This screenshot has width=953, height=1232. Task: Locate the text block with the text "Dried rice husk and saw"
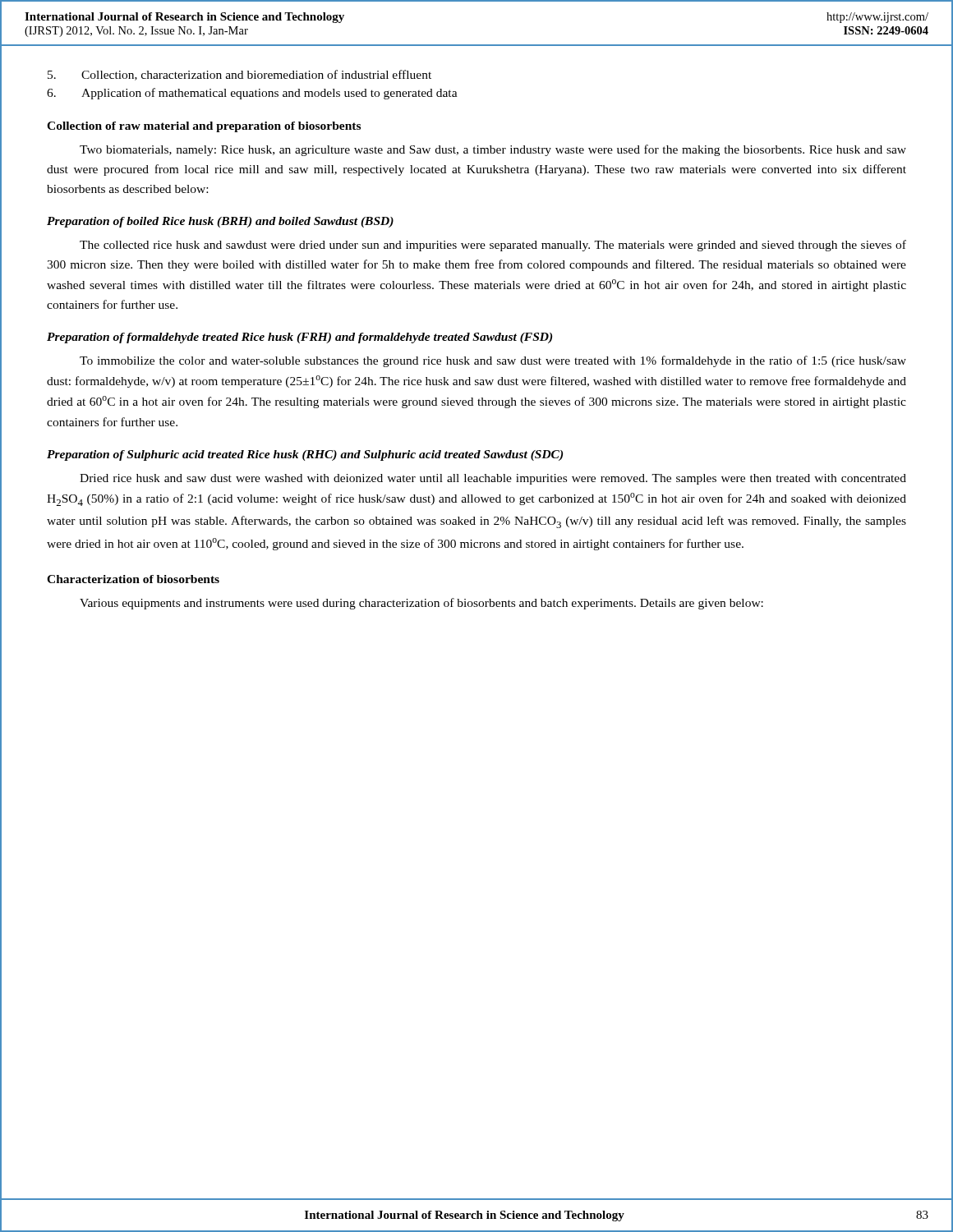(476, 510)
